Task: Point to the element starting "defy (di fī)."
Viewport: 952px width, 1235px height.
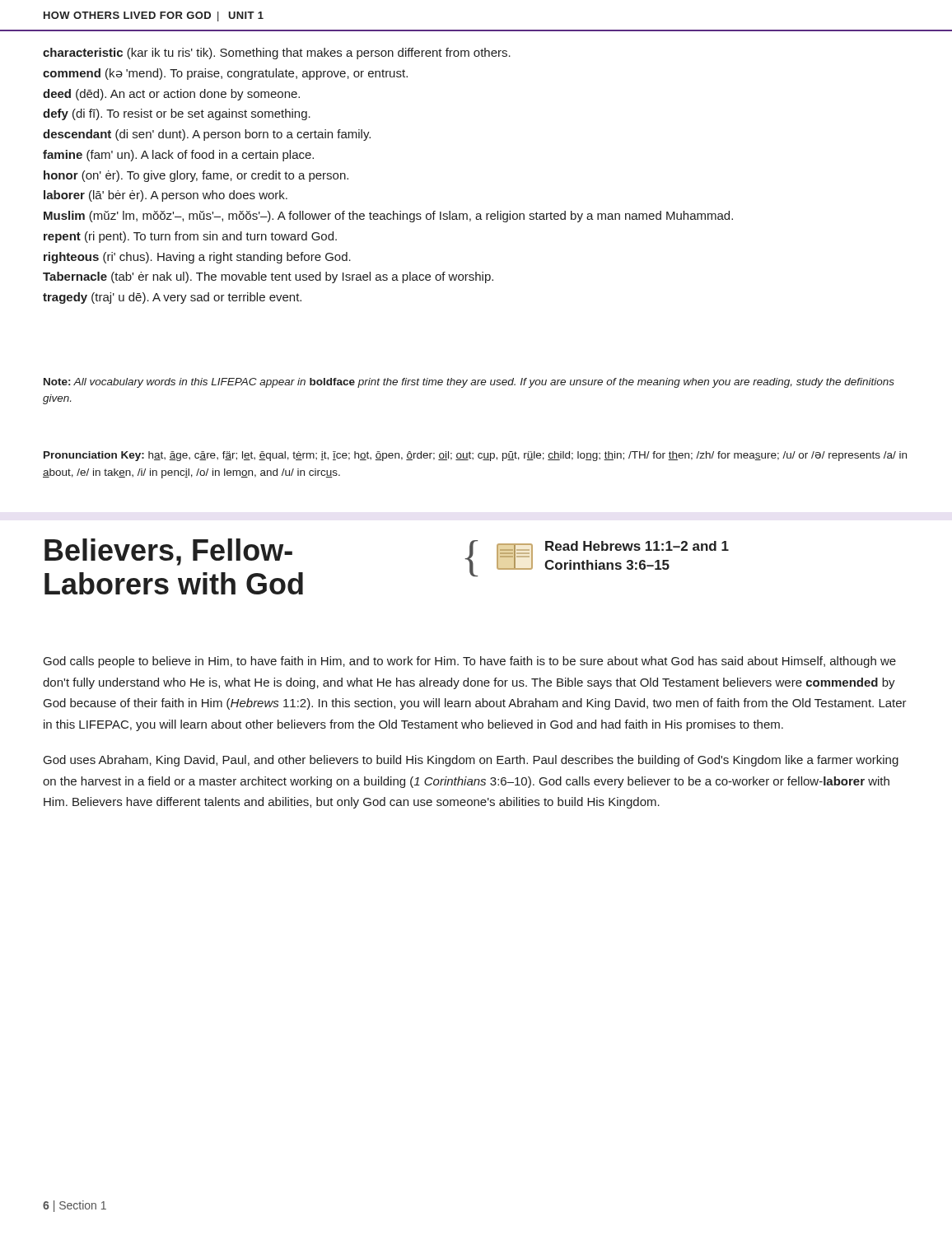Action: (177, 113)
